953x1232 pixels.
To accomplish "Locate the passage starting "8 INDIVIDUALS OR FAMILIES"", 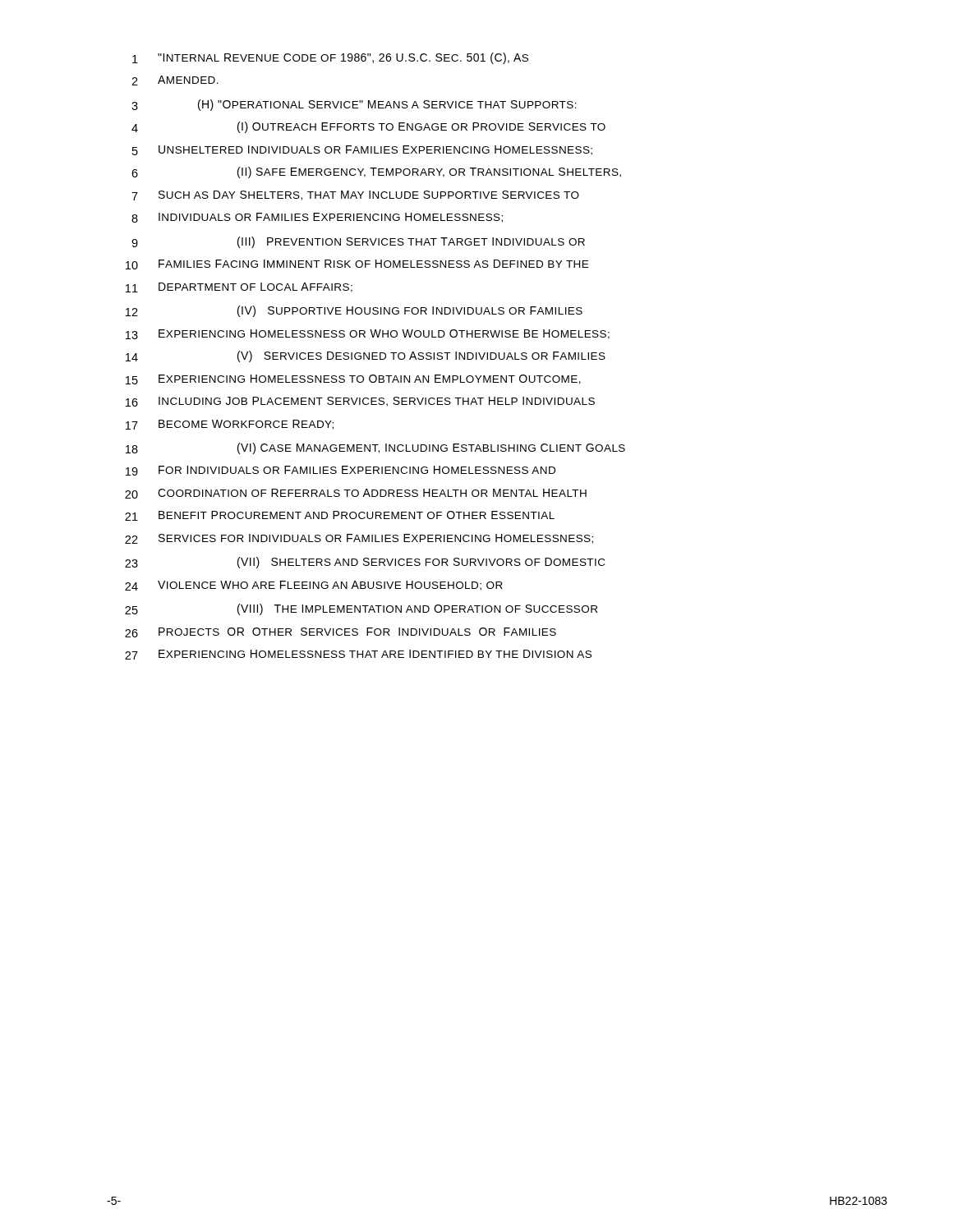I will tap(497, 218).
